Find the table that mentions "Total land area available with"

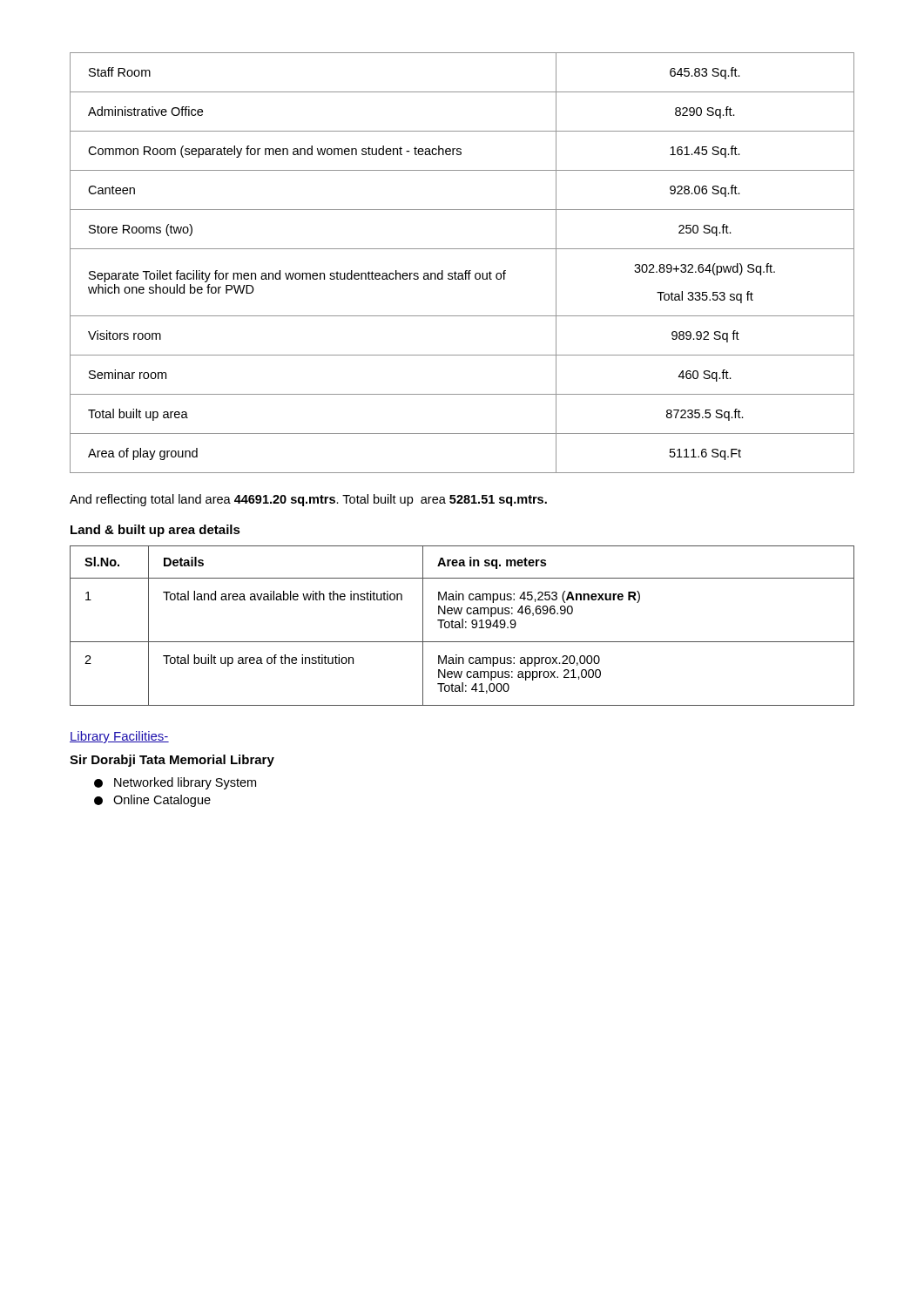tap(462, 626)
